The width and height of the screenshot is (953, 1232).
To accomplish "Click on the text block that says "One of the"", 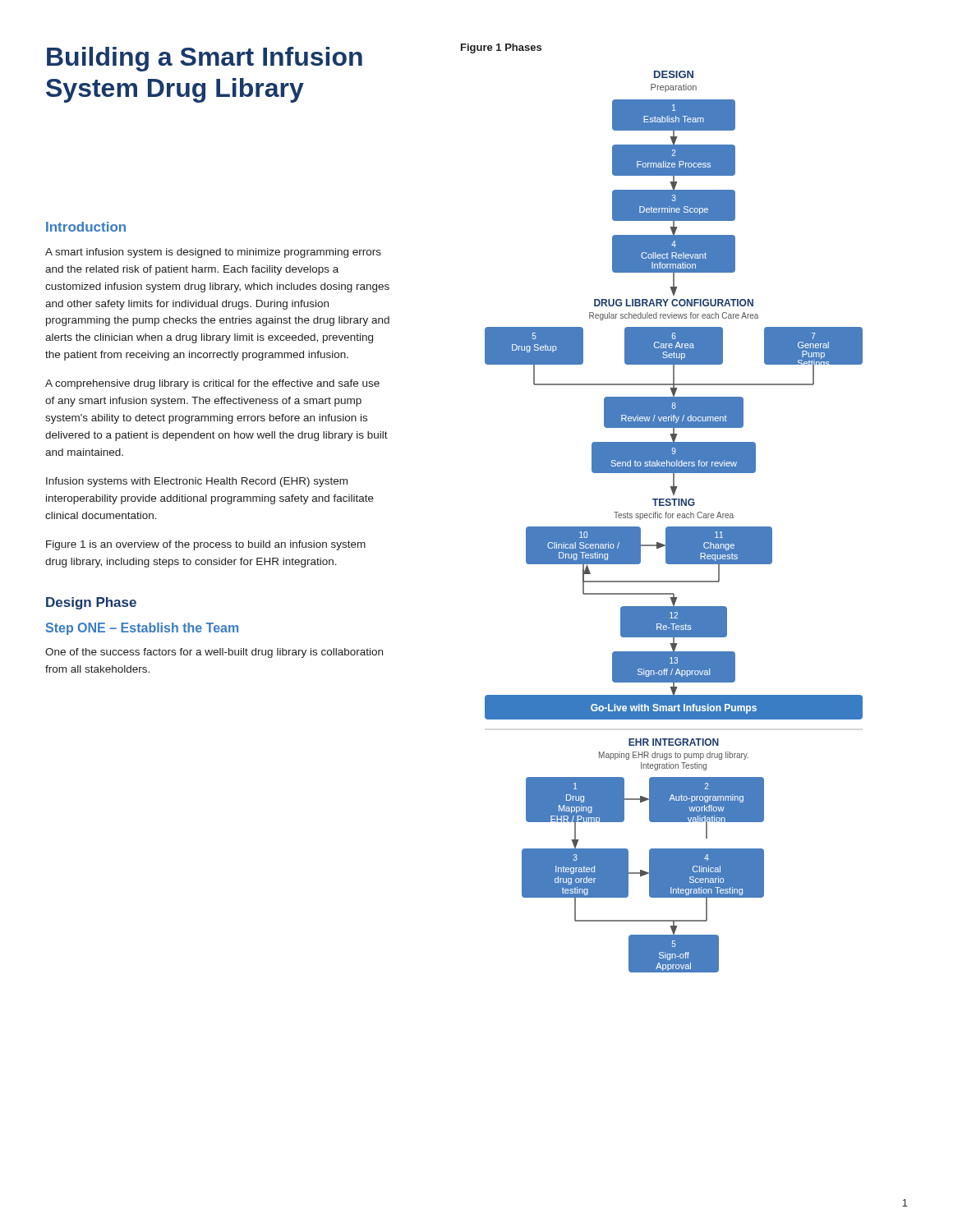I will (x=214, y=661).
